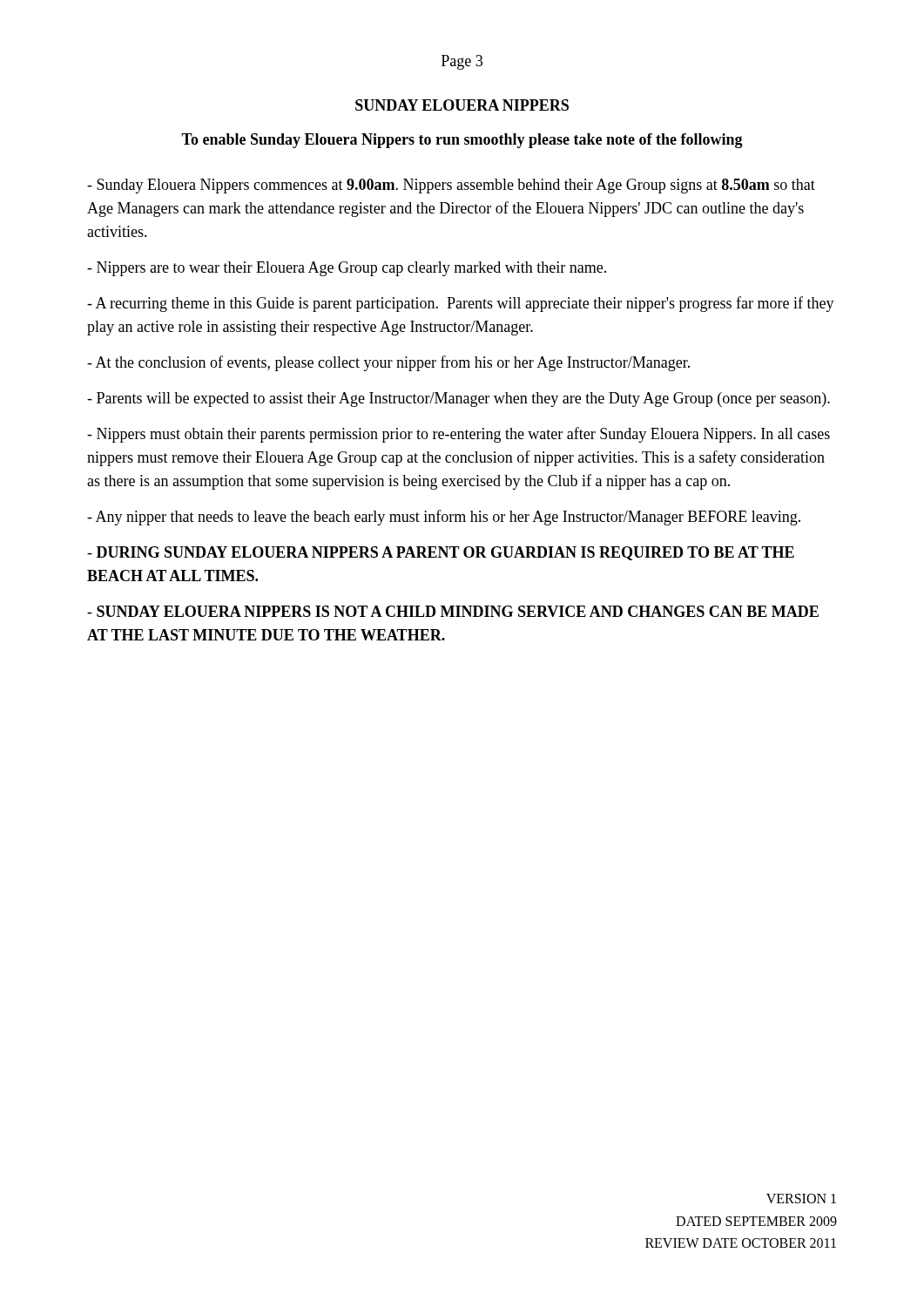
Task: Find the text block starting "Parents will be expected"
Action: pyautogui.click(x=459, y=398)
